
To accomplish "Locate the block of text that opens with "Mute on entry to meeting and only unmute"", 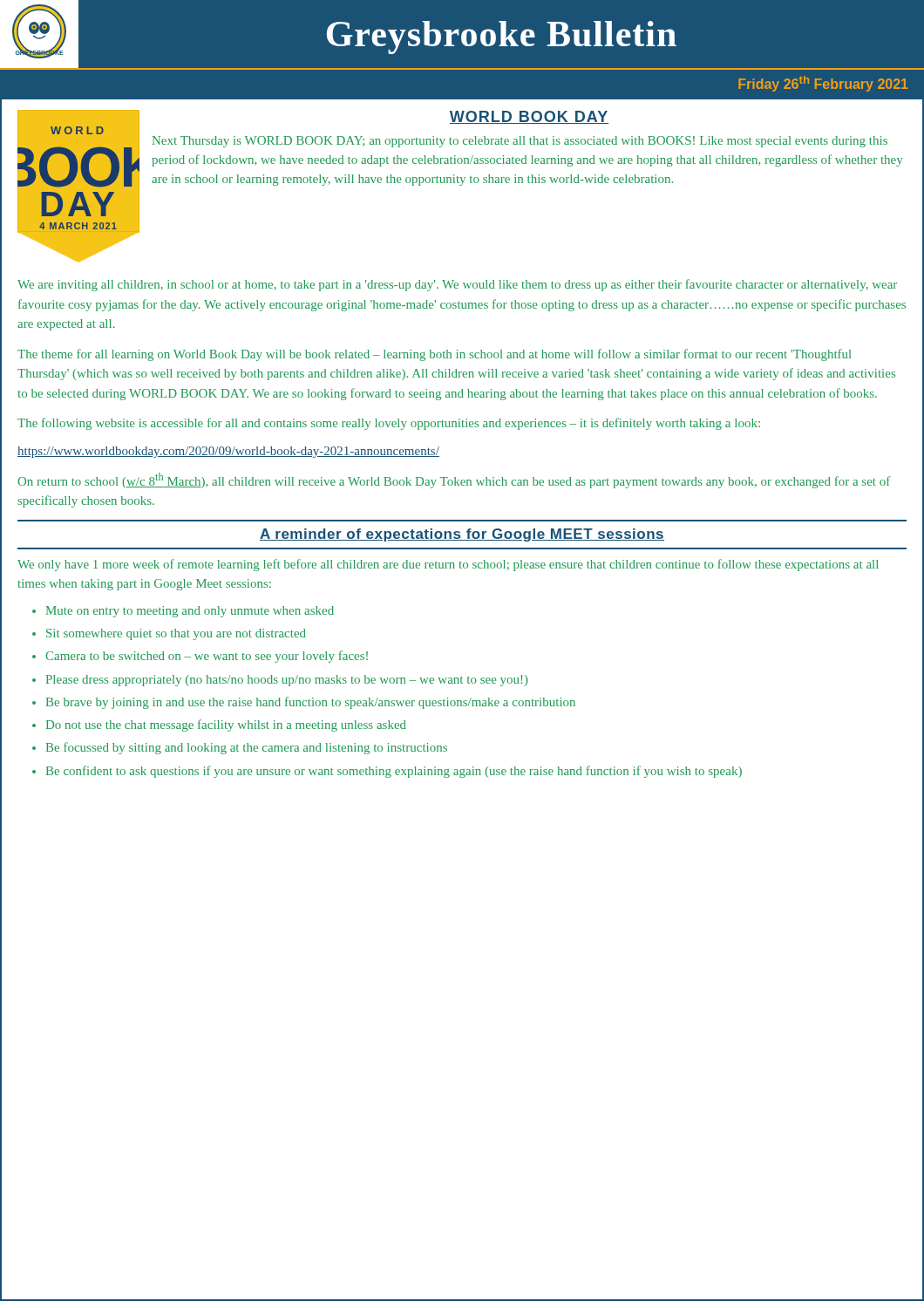I will (x=190, y=610).
